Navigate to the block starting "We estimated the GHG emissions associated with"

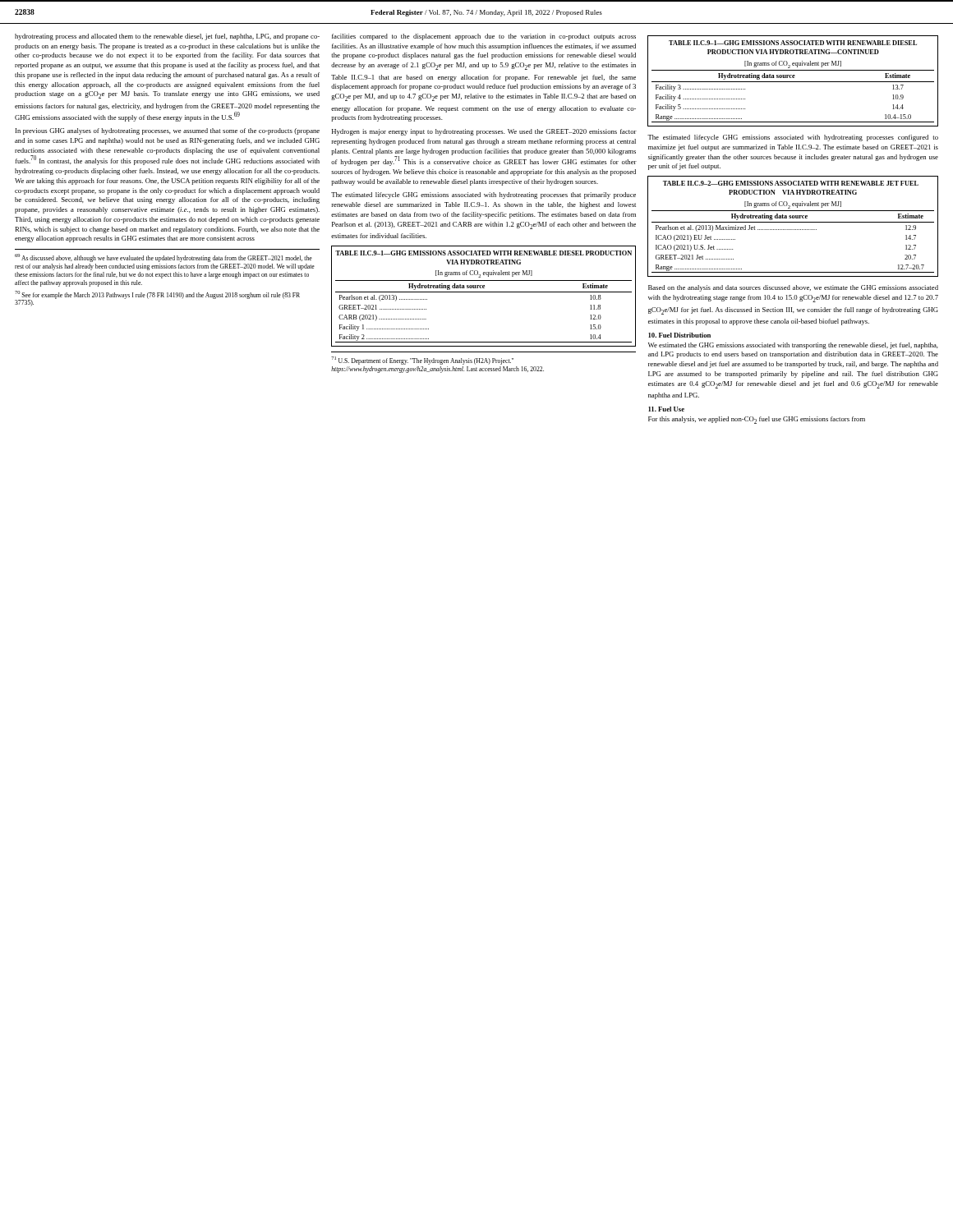(x=793, y=371)
